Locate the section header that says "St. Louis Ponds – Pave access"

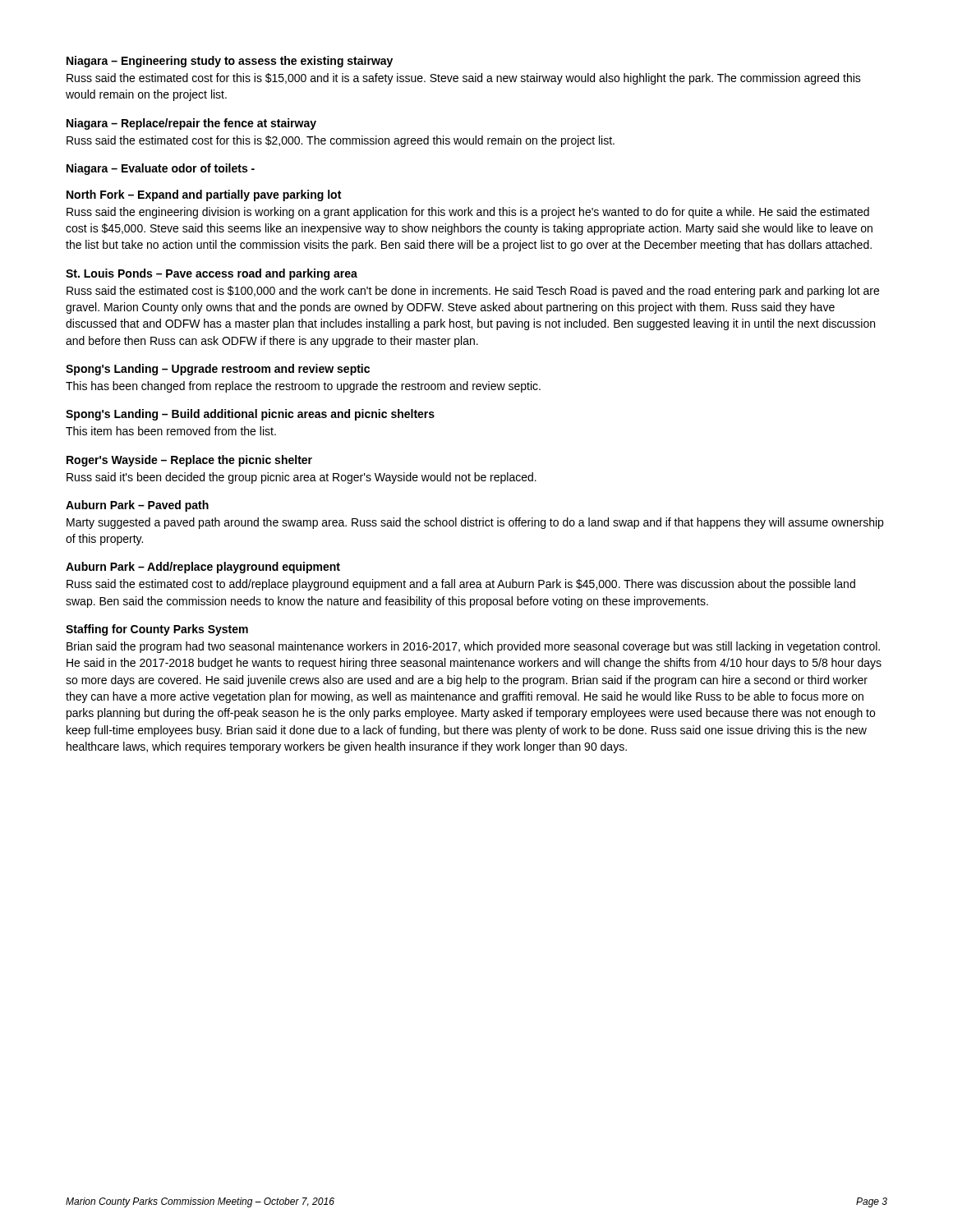coord(211,273)
